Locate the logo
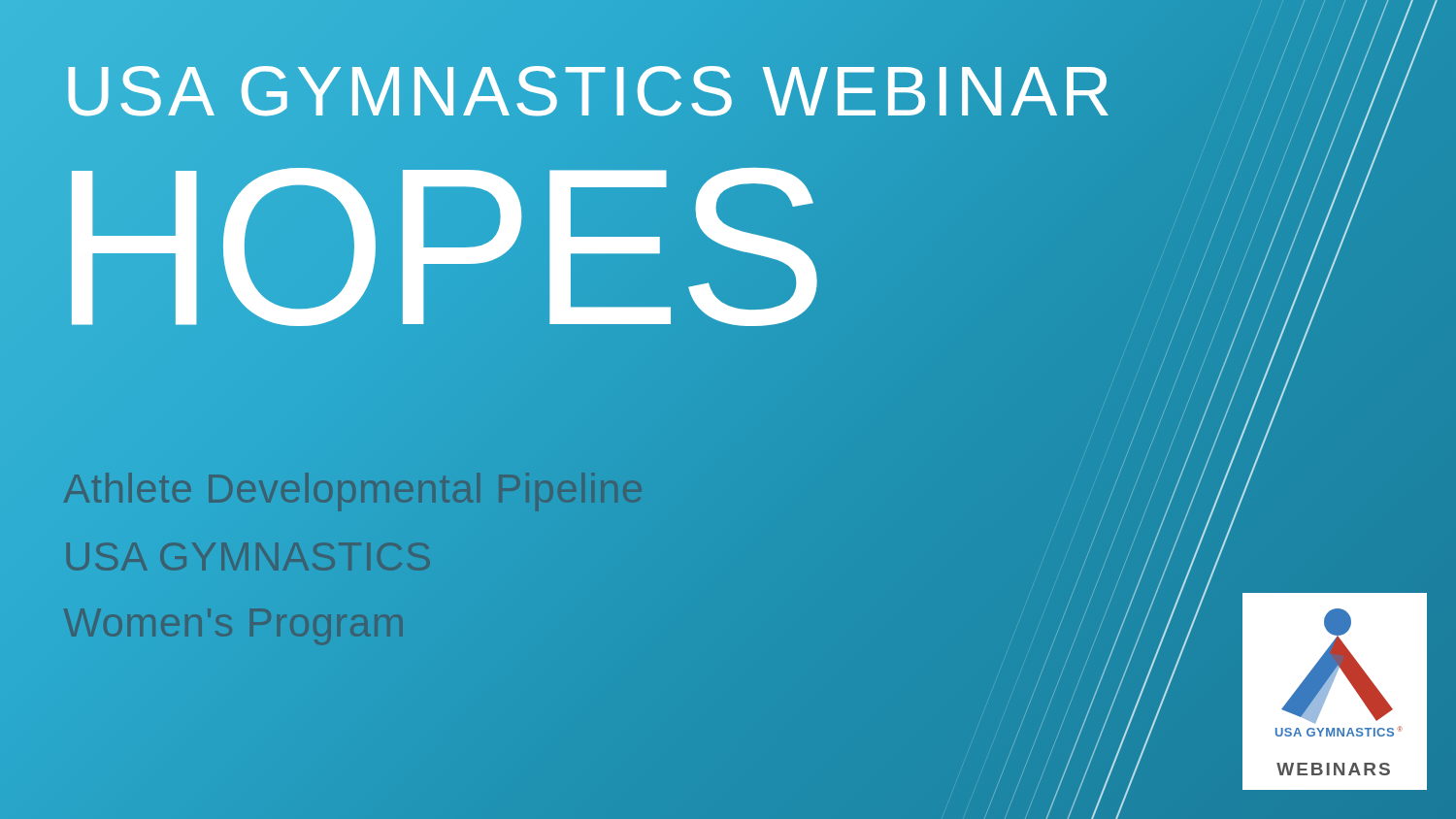 point(1335,691)
